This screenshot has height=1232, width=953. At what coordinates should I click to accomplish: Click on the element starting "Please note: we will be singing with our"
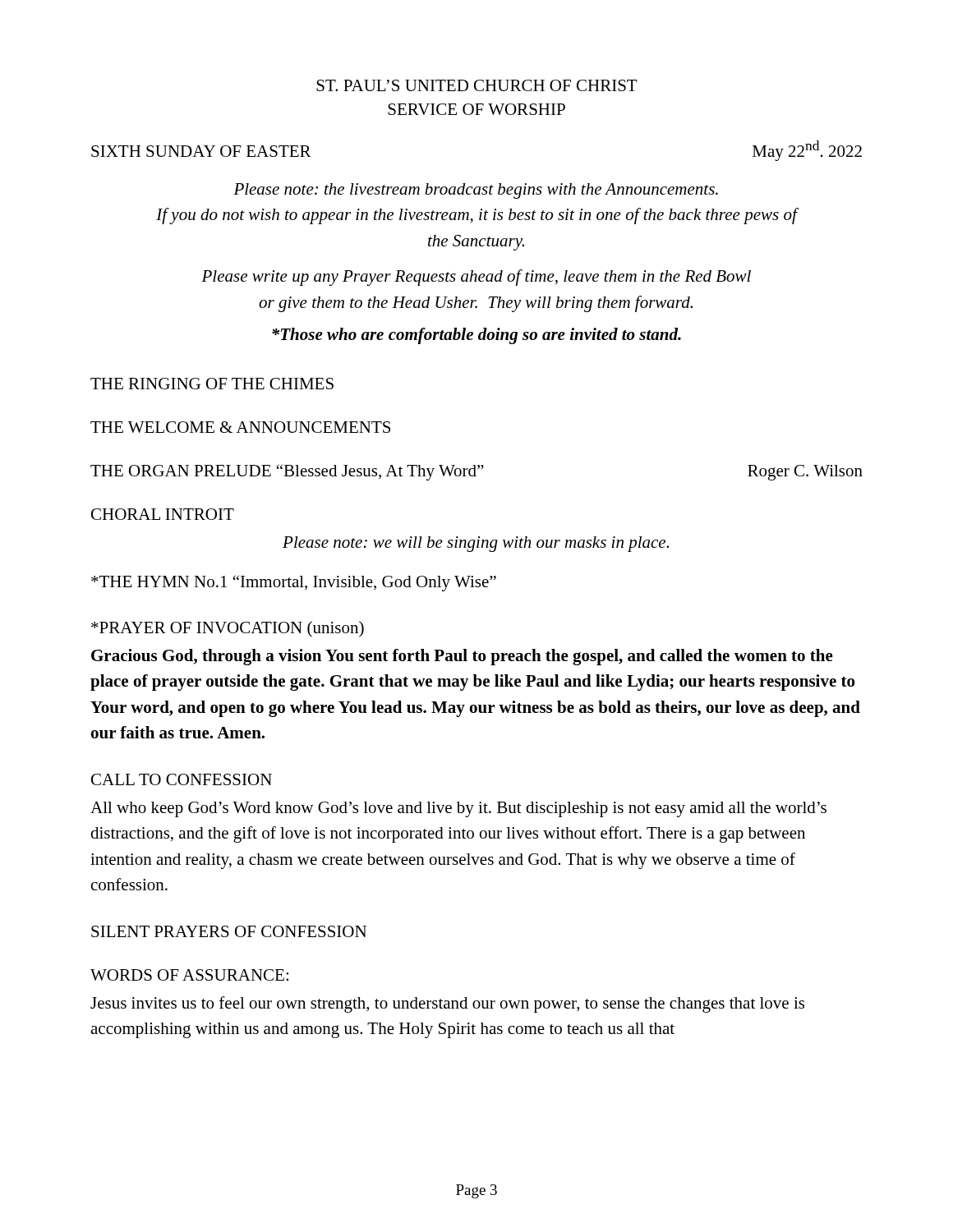tap(476, 542)
